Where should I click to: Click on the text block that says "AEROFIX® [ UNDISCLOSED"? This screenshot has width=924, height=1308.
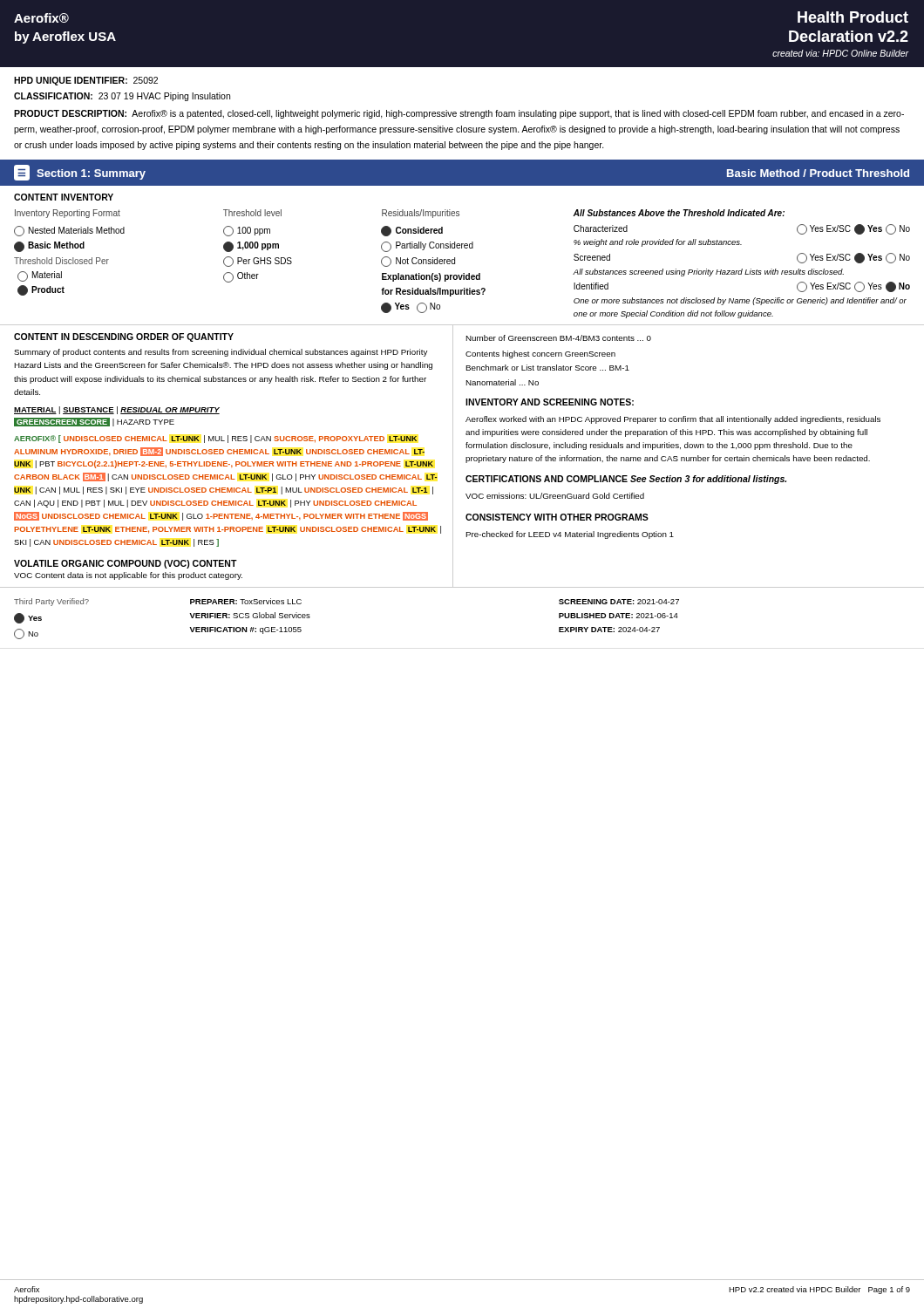tap(228, 490)
